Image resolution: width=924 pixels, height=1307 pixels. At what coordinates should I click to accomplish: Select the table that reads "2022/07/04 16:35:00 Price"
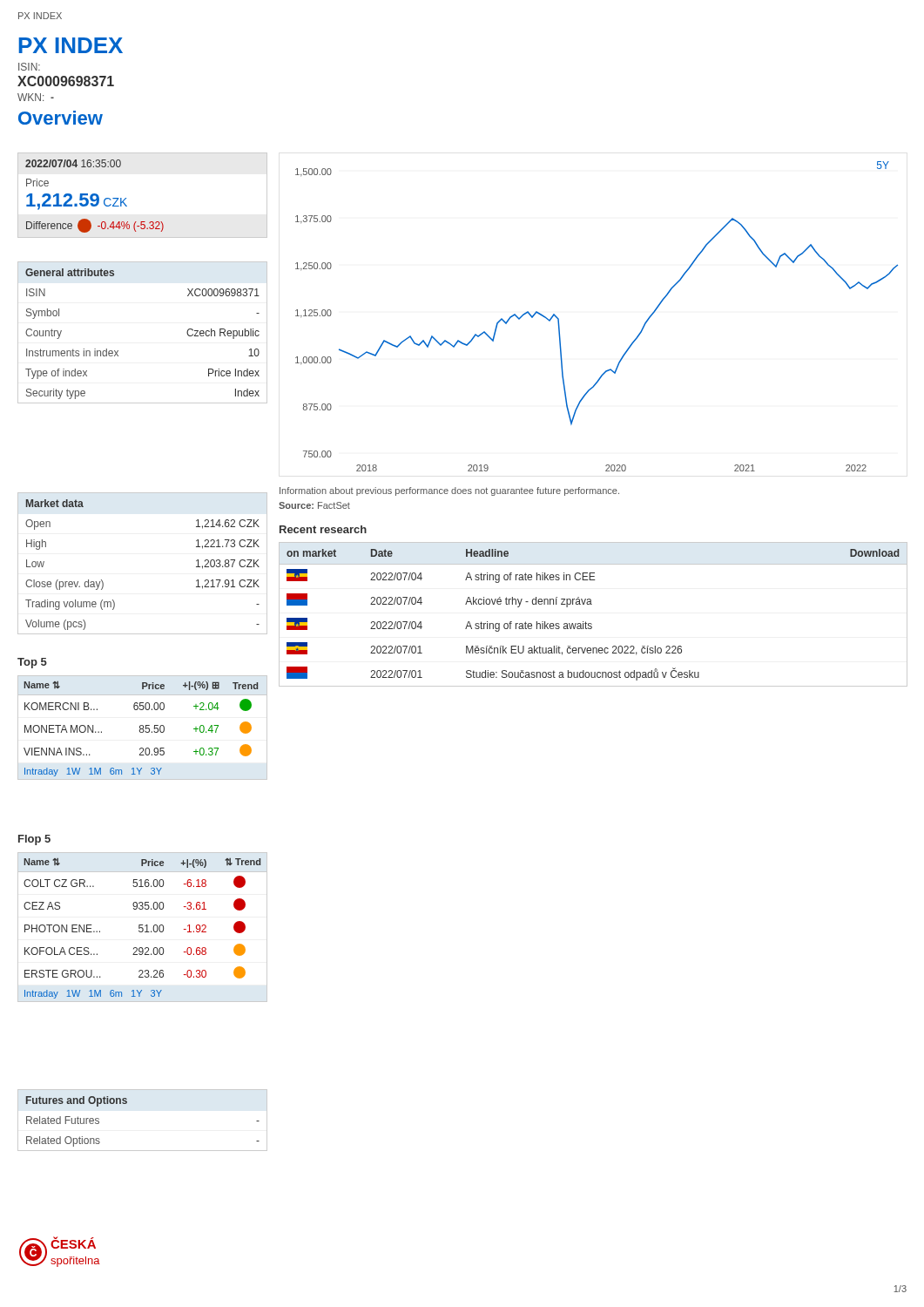tap(142, 195)
